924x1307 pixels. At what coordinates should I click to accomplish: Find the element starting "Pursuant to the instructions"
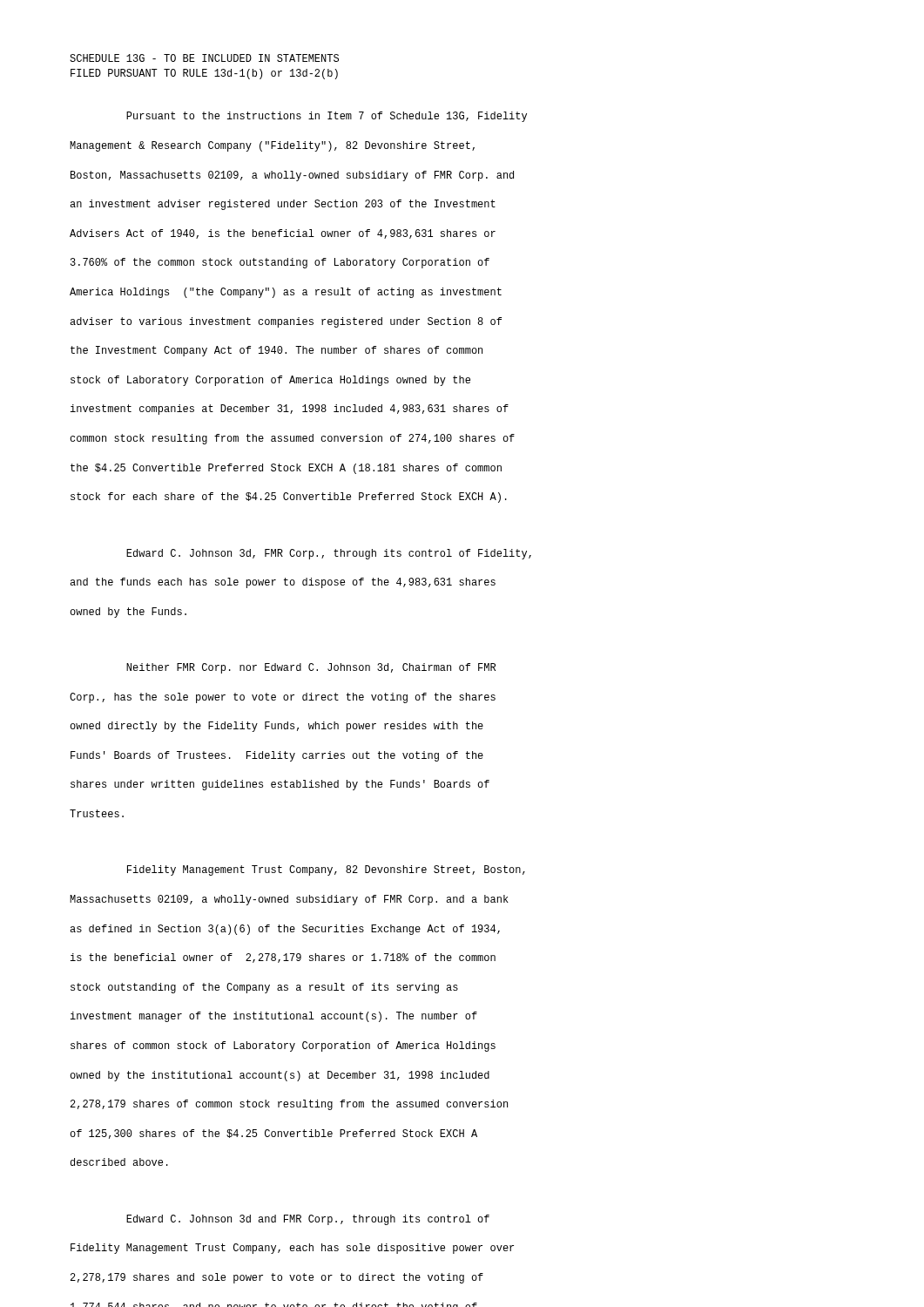pos(299,315)
